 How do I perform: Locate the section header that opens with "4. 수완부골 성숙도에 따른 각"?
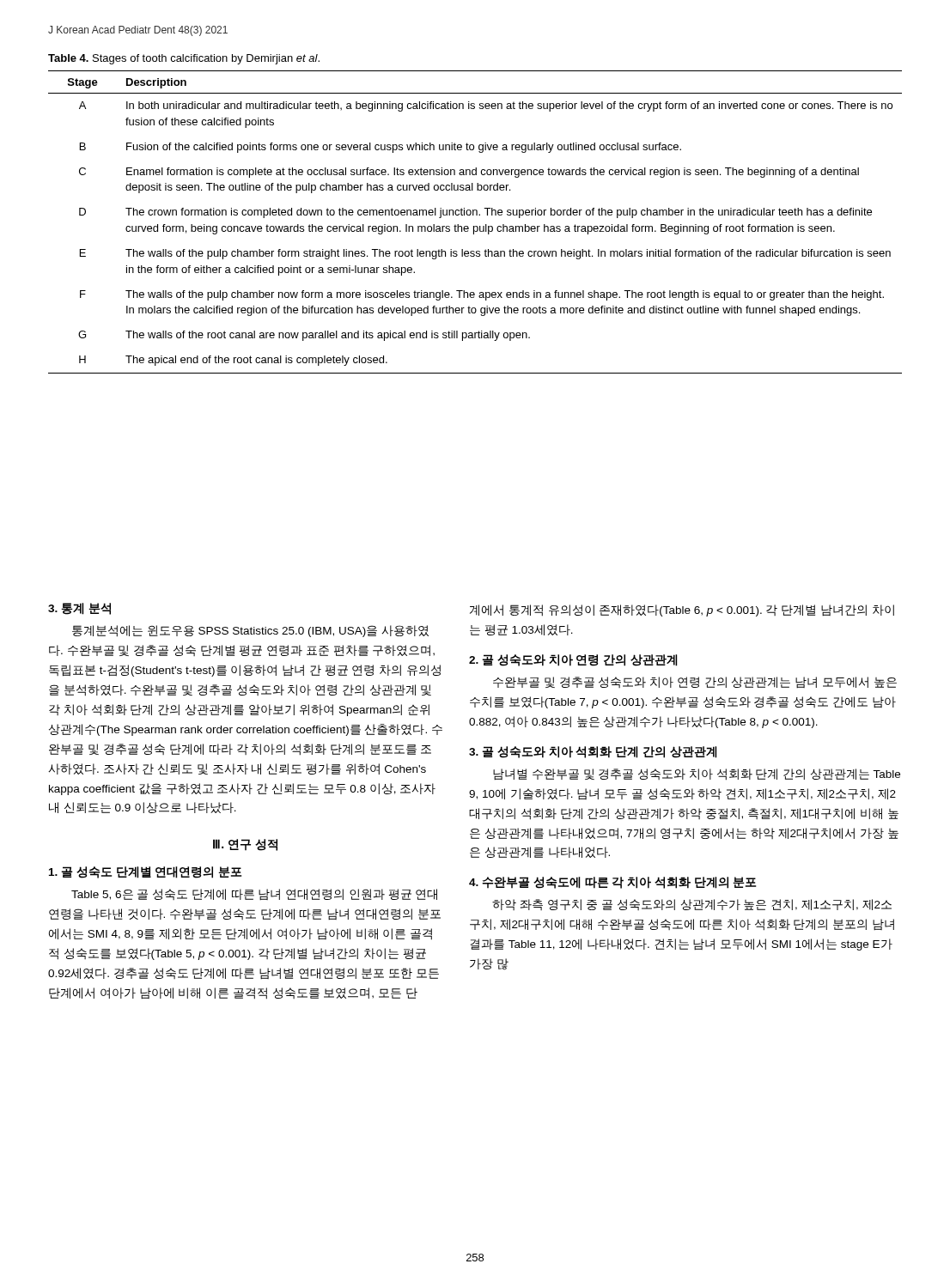click(x=613, y=883)
